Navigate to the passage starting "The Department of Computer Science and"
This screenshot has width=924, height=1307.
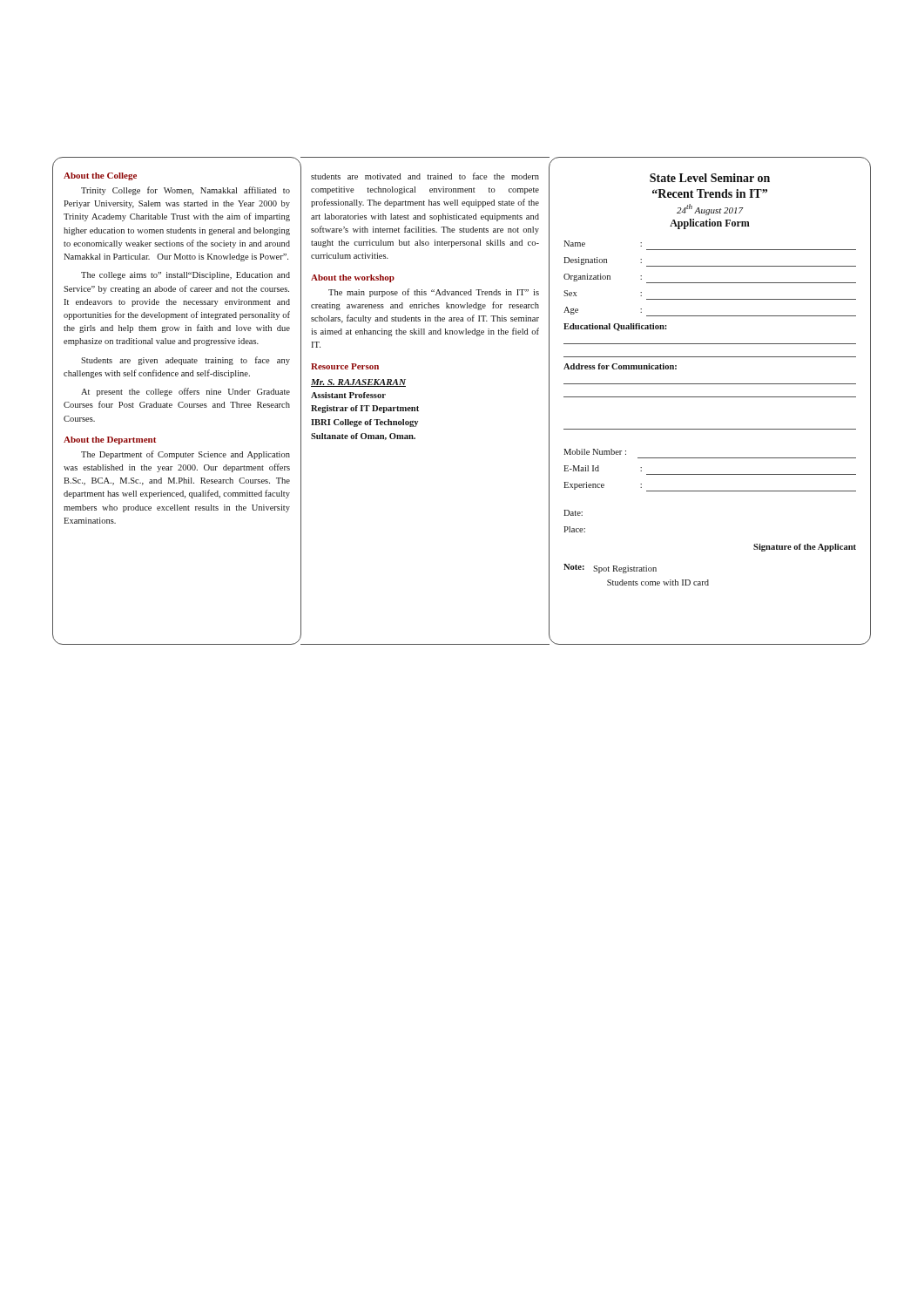point(177,487)
